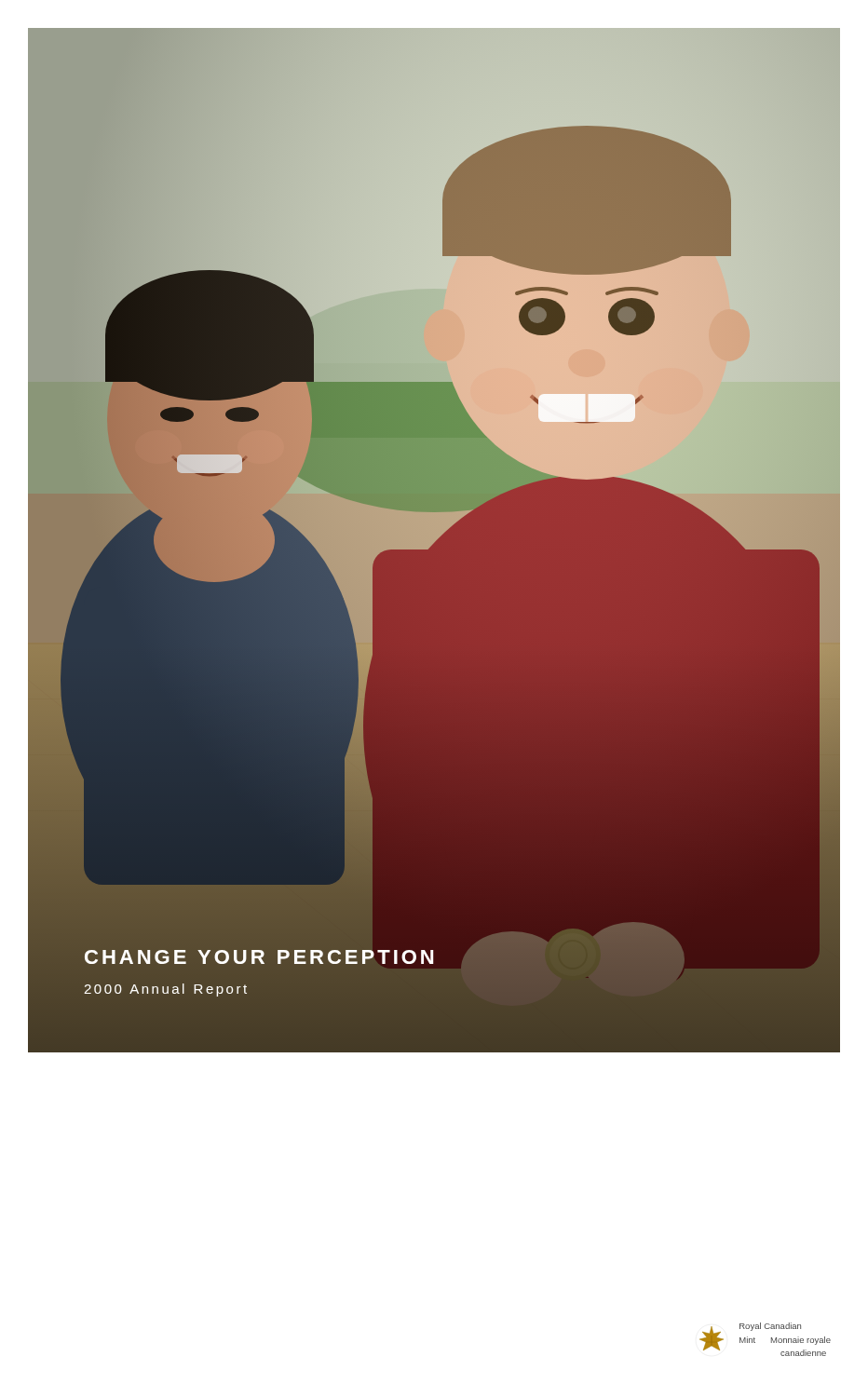Find the title that says "CHANGE YOUR PERCEPTION"

(x=261, y=957)
